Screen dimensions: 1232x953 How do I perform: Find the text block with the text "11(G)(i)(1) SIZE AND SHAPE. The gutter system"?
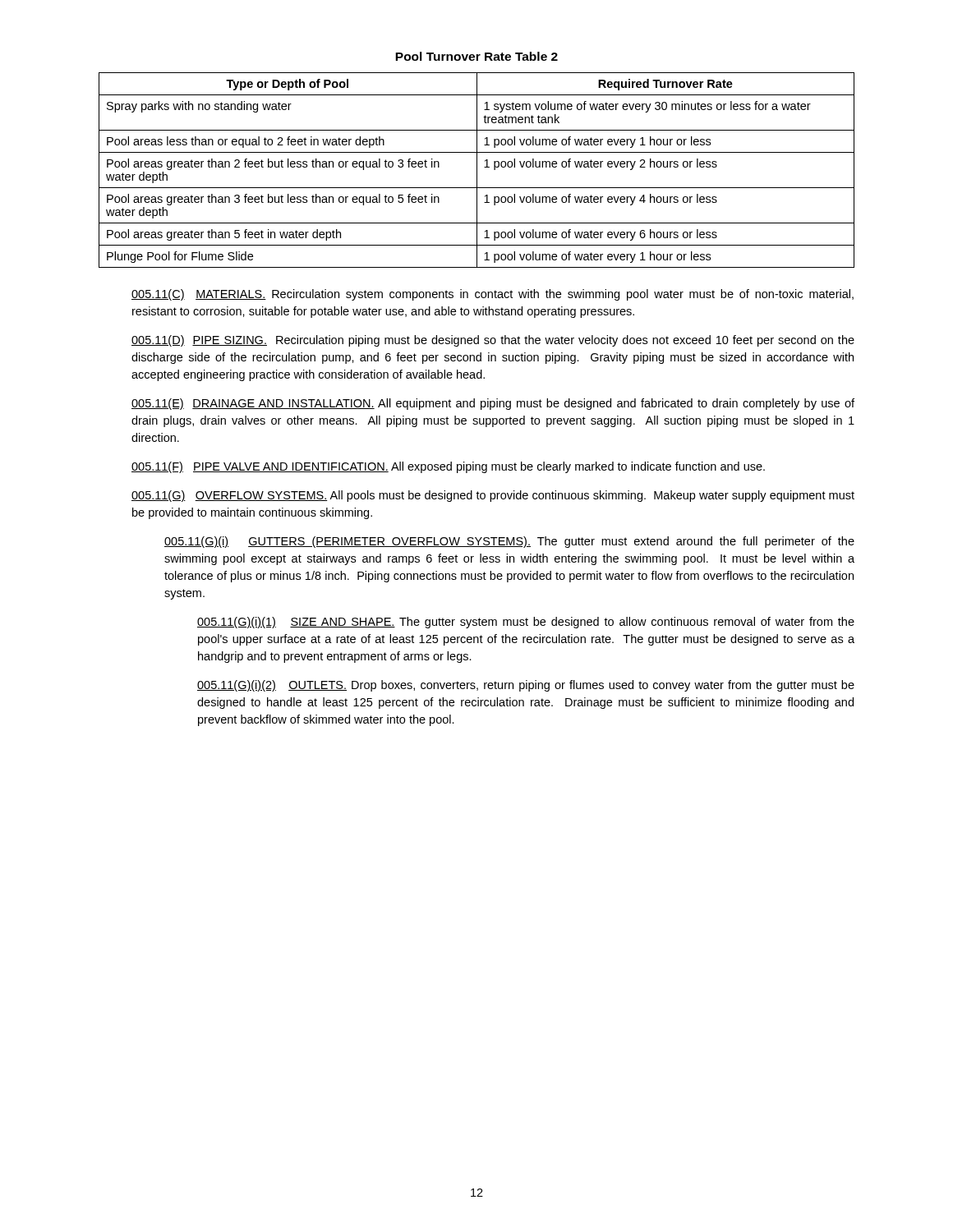click(526, 639)
